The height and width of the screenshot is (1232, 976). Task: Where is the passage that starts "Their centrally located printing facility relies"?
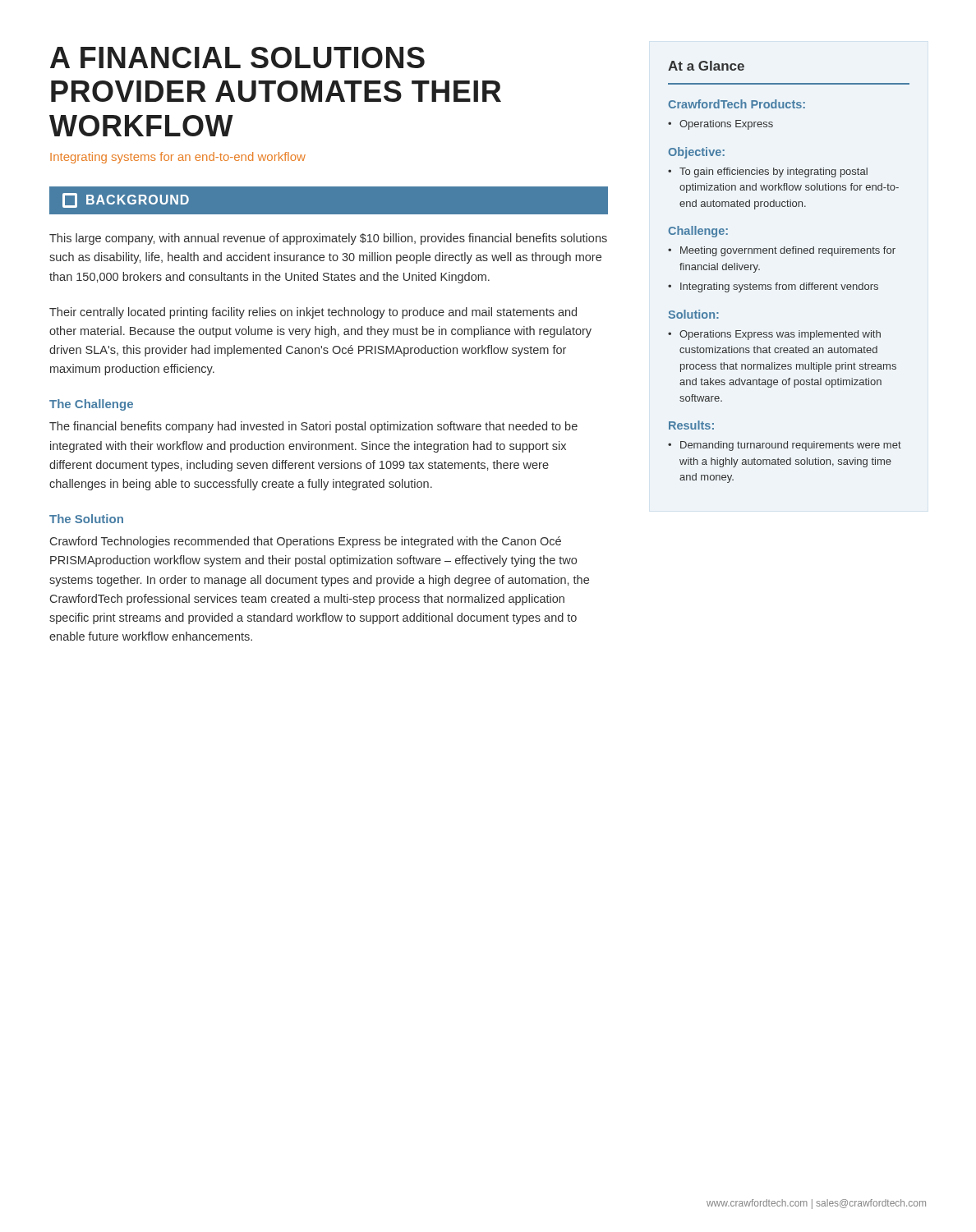(320, 340)
